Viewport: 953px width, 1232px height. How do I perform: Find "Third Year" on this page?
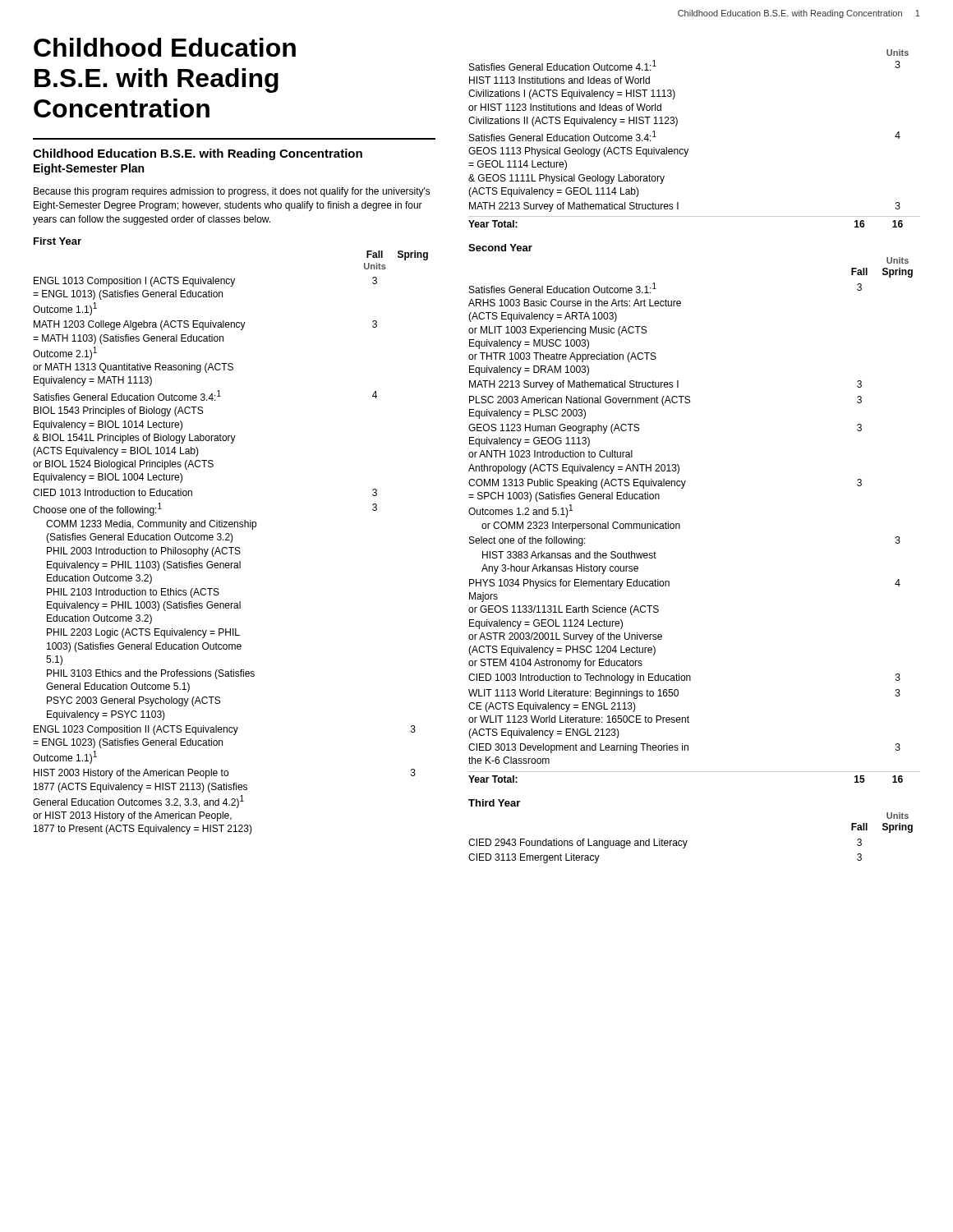click(x=494, y=803)
